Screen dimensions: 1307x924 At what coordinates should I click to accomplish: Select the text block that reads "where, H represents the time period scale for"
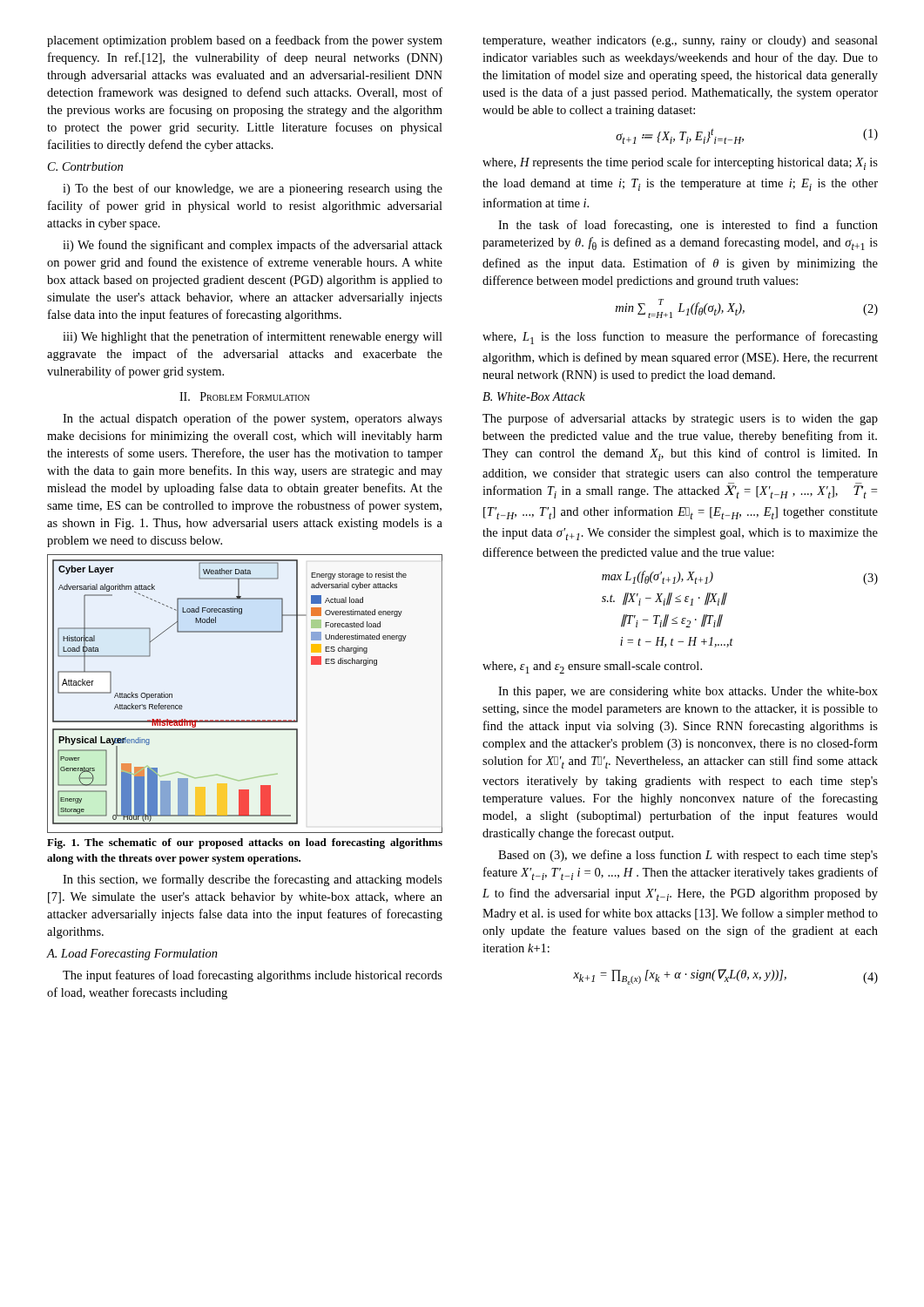pyautogui.click(x=680, y=183)
